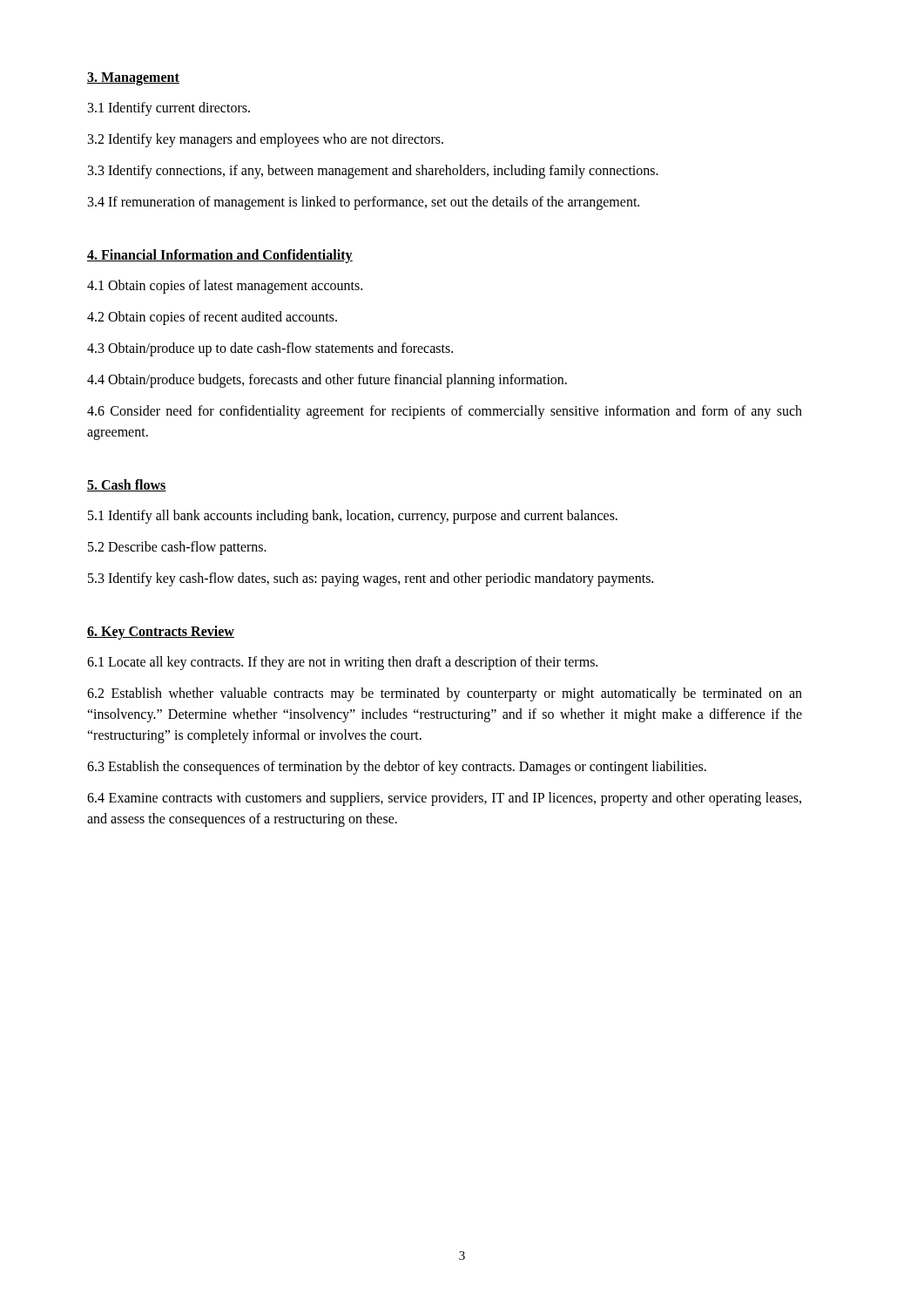
Task: Locate the list item containing "5.3 Identify key cash-flow dates, such as: paying"
Action: point(371,578)
